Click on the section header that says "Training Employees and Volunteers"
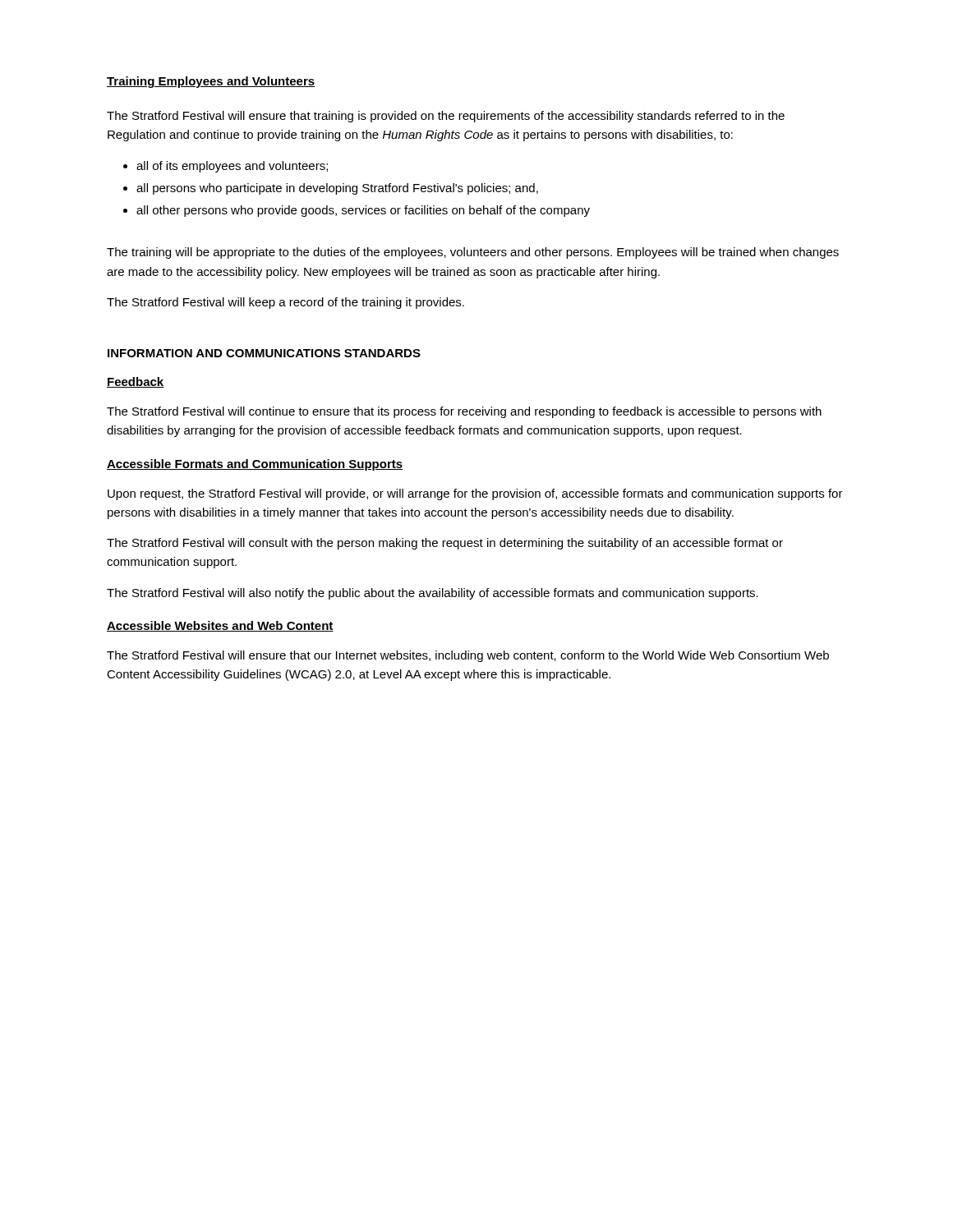953x1232 pixels. coord(211,81)
